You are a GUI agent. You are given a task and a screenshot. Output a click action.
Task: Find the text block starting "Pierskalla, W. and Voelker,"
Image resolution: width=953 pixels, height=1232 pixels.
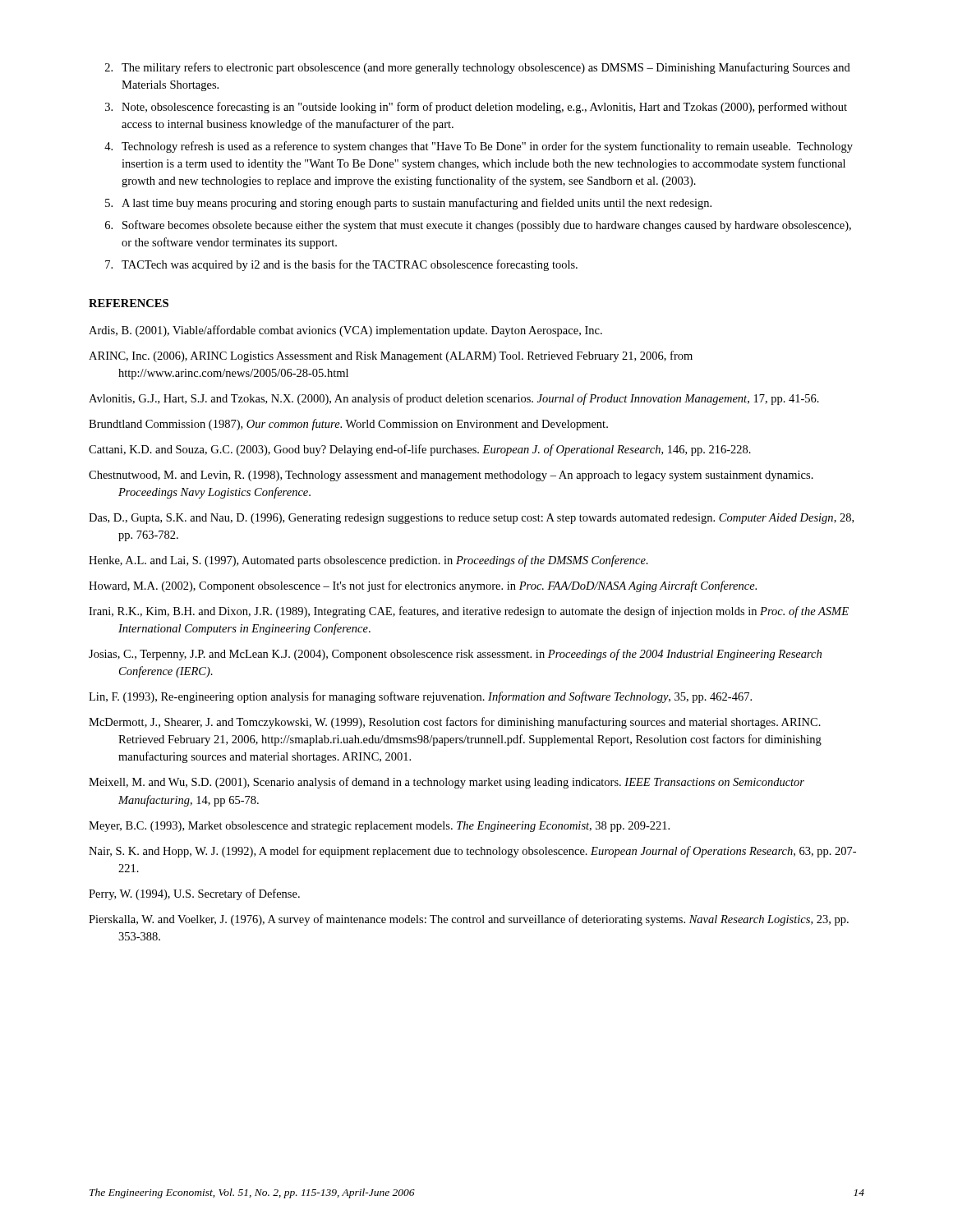click(x=469, y=927)
